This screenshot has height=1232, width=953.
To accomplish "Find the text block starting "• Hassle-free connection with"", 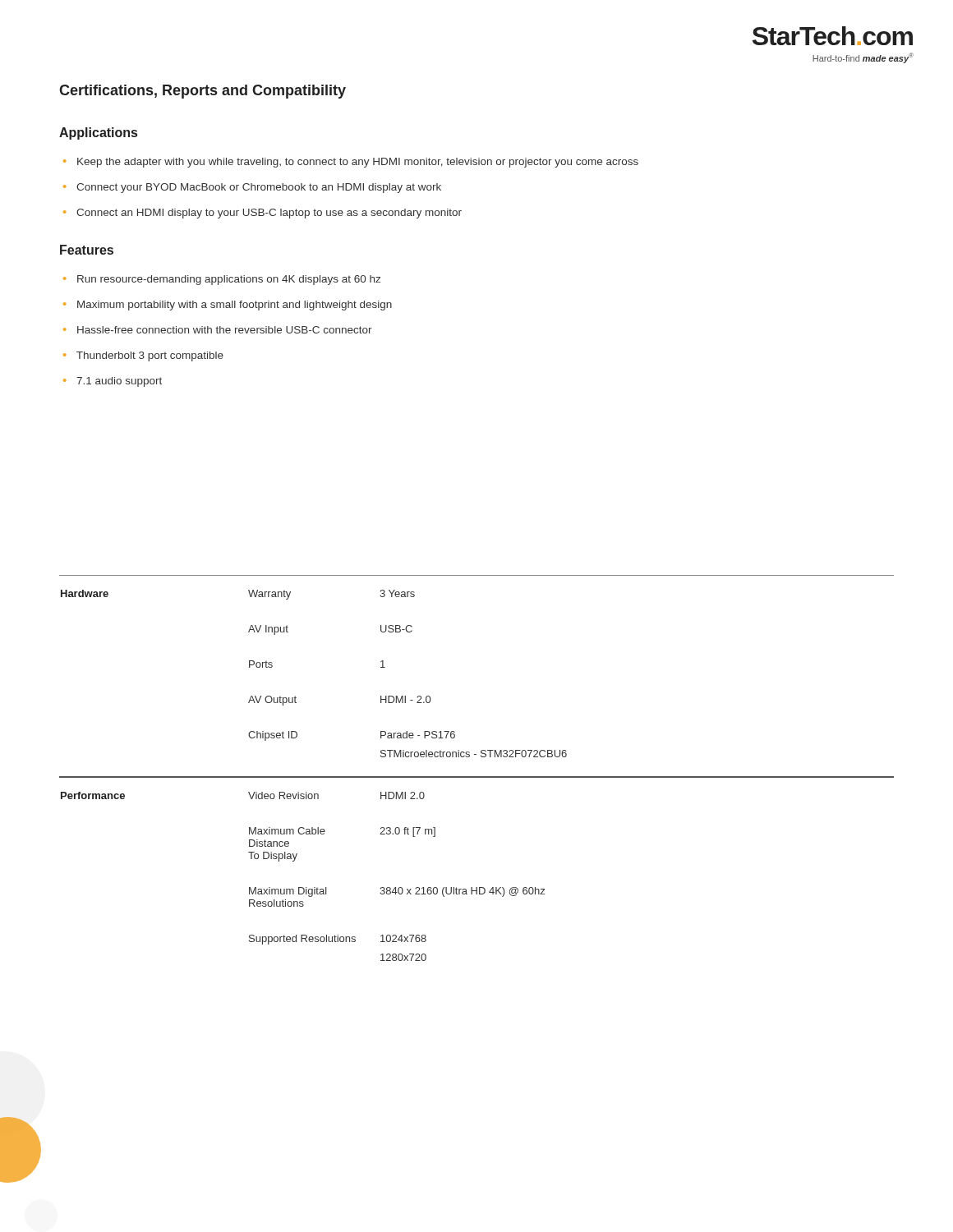I will click(x=217, y=329).
